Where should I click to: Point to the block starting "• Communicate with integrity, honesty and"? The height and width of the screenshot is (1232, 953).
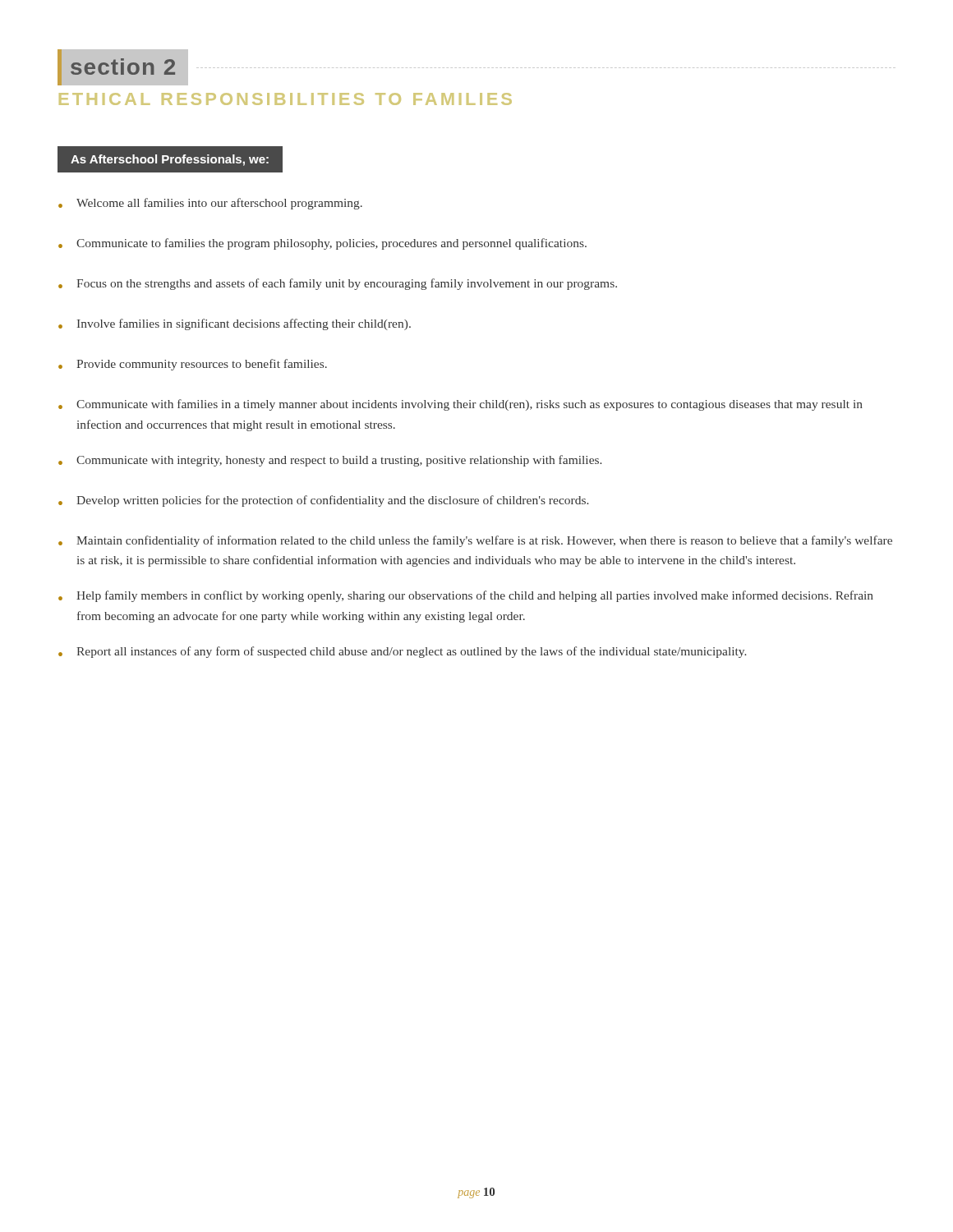pyautogui.click(x=330, y=462)
